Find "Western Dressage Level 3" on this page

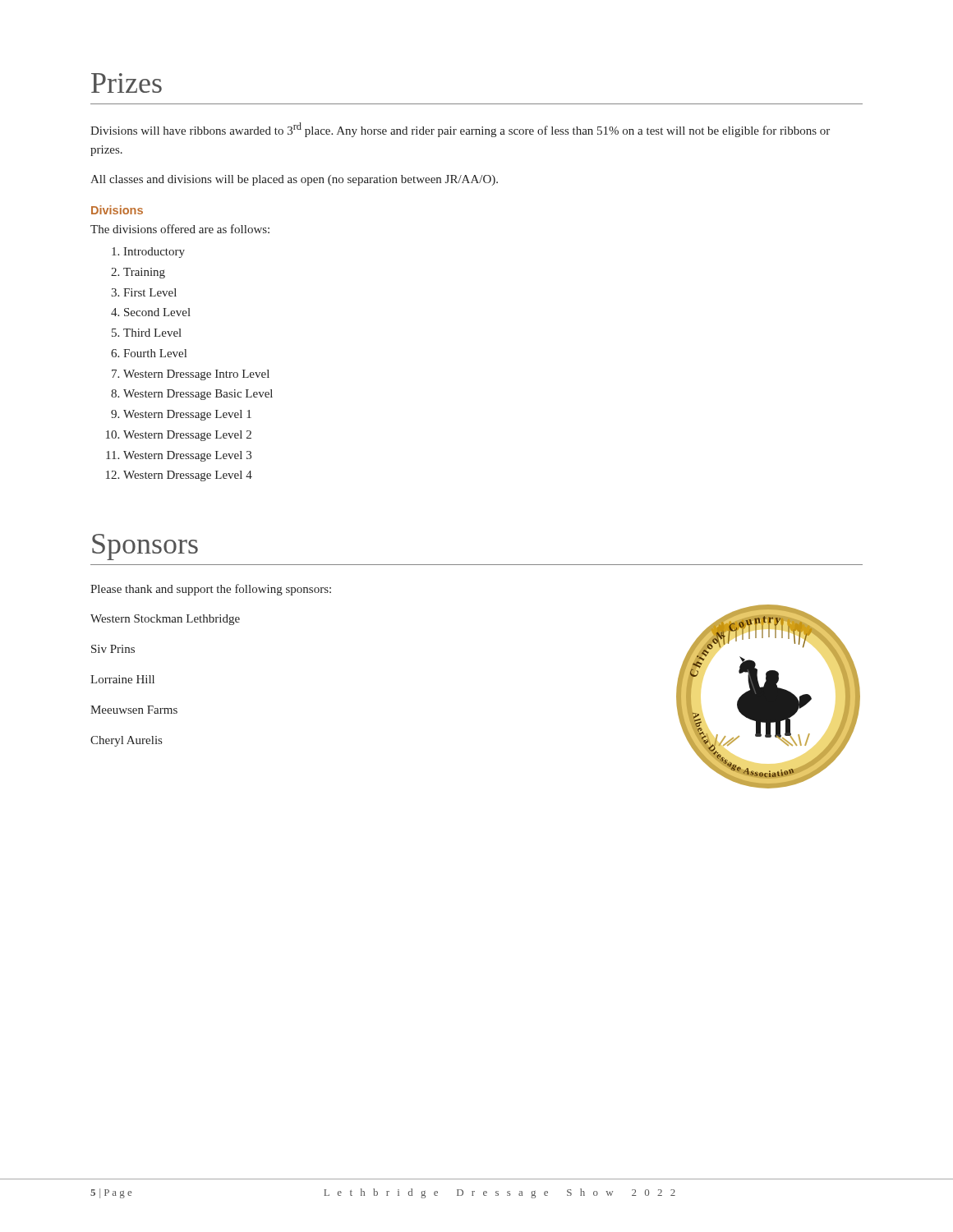pyautogui.click(x=188, y=455)
